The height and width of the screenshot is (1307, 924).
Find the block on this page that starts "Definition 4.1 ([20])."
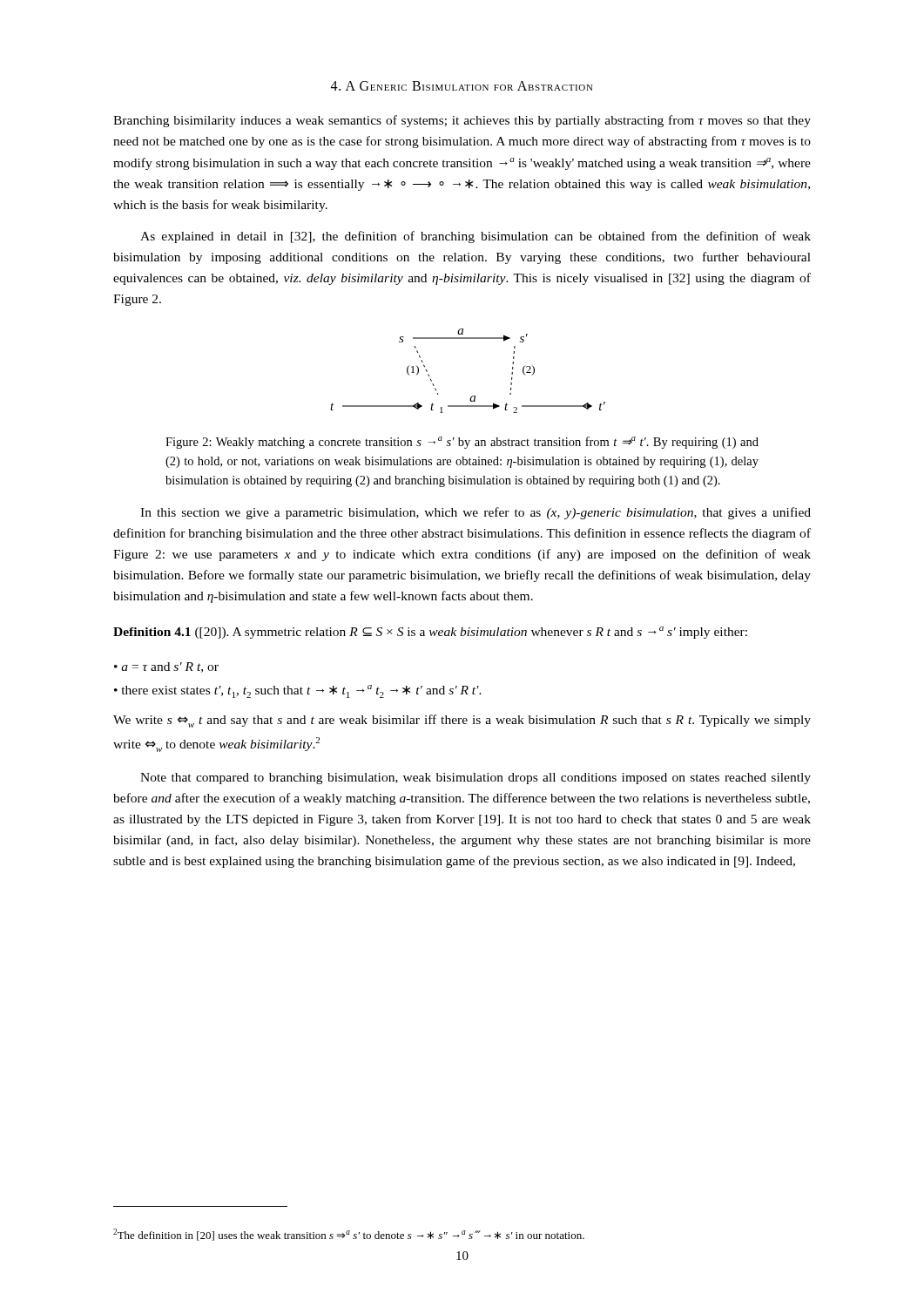462,631
